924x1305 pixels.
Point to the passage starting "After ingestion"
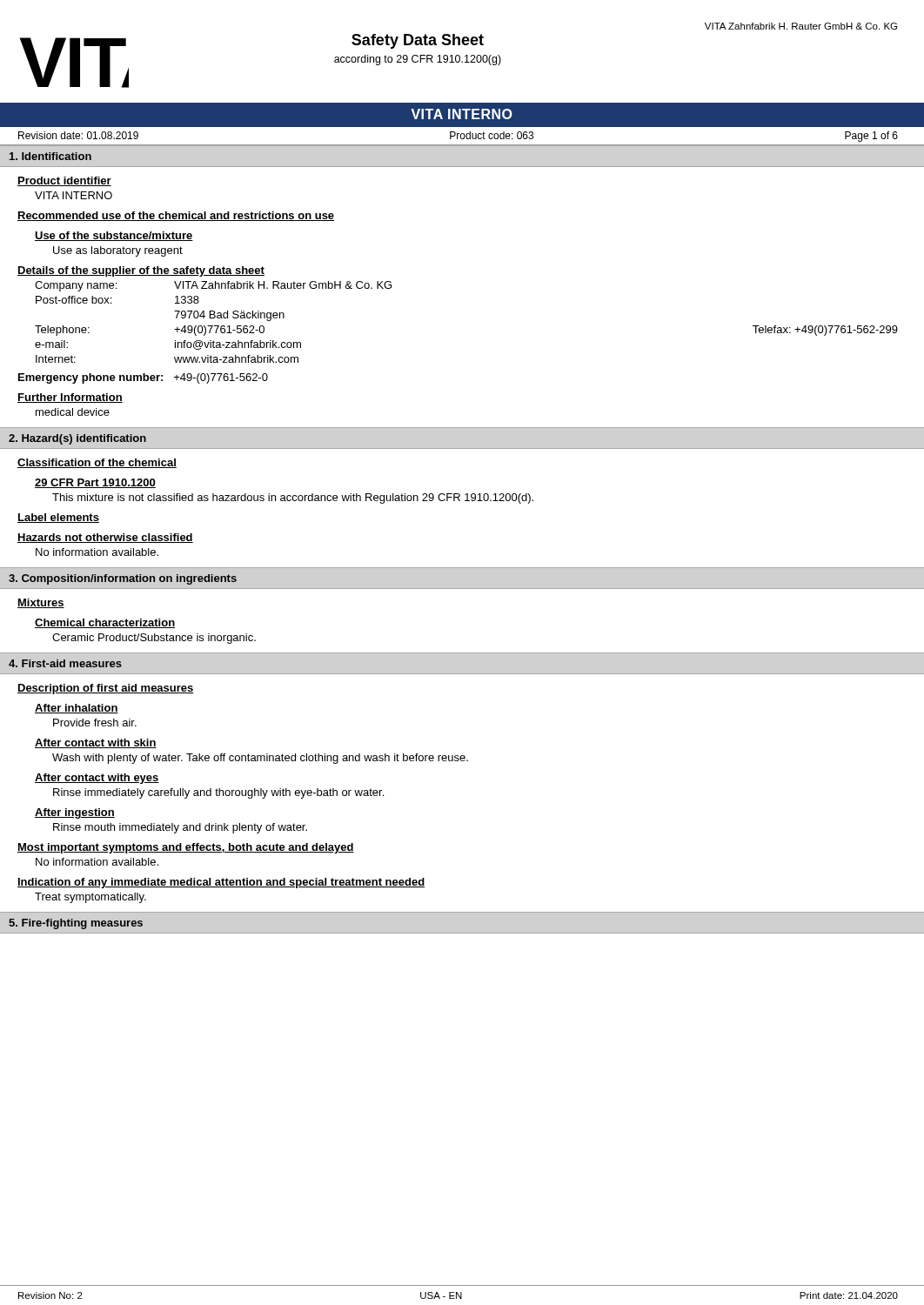coord(75,812)
